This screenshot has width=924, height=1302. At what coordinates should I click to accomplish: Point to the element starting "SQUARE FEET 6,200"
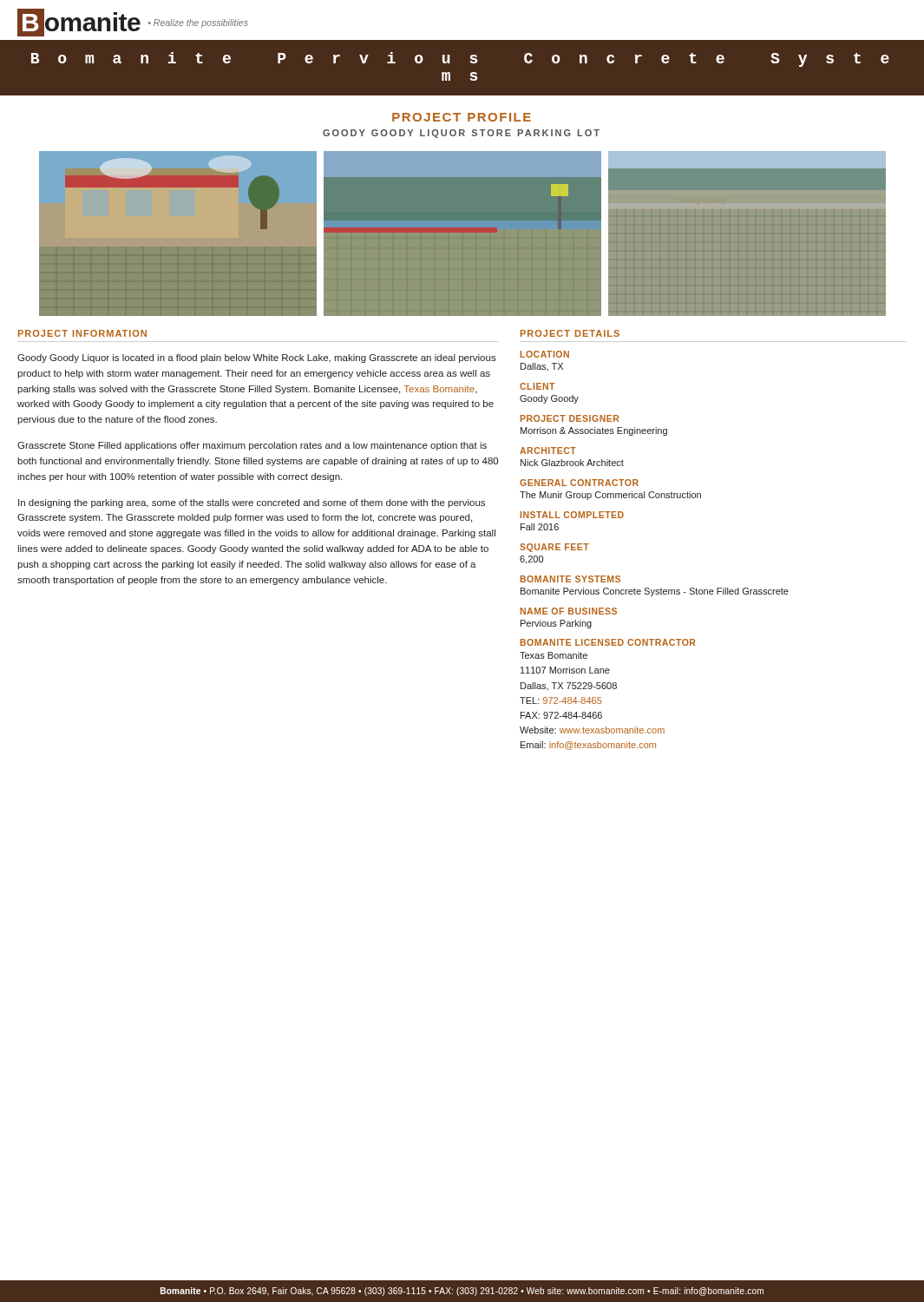(x=554, y=548)
